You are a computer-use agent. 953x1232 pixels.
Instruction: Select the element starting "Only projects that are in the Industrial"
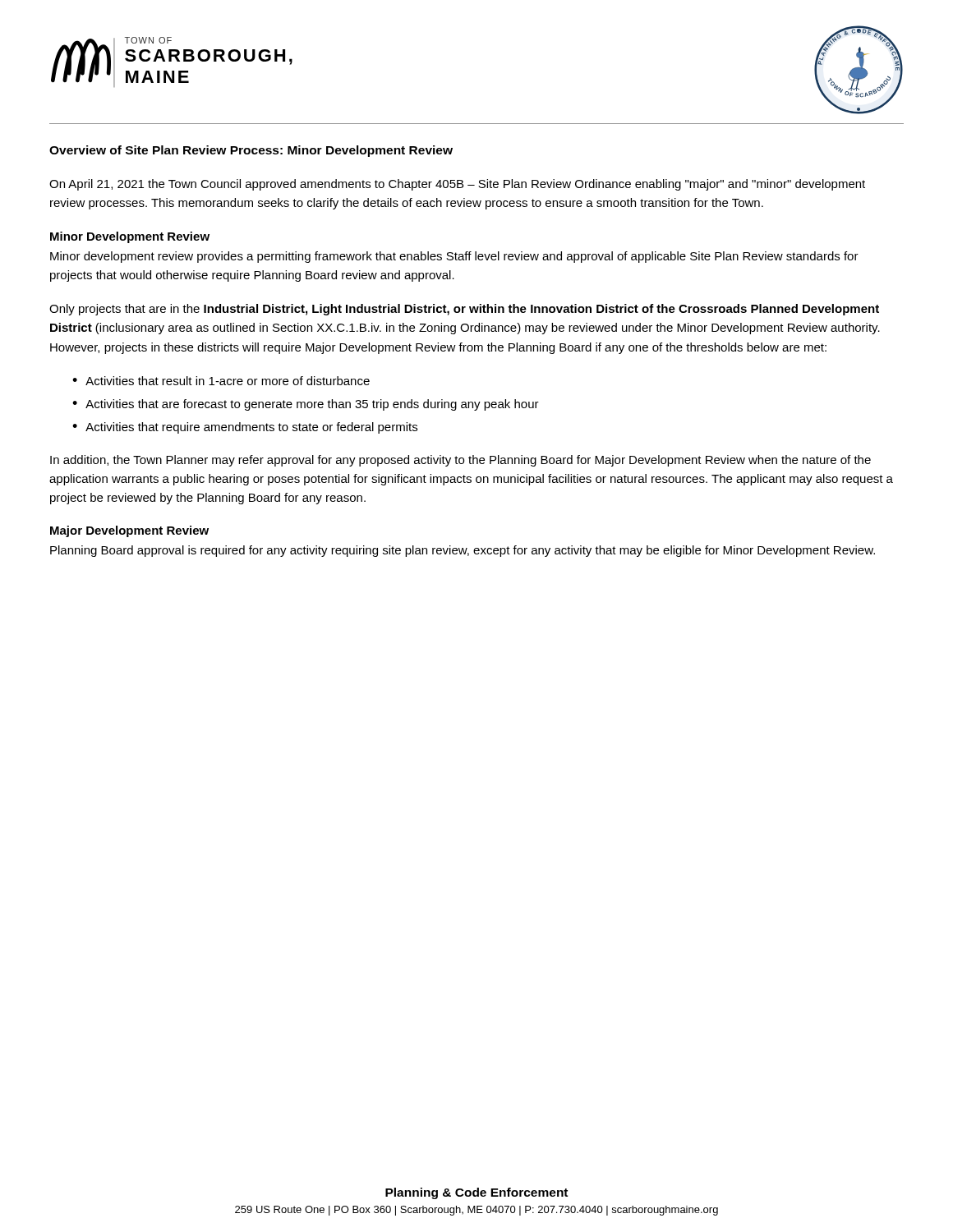click(465, 328)
